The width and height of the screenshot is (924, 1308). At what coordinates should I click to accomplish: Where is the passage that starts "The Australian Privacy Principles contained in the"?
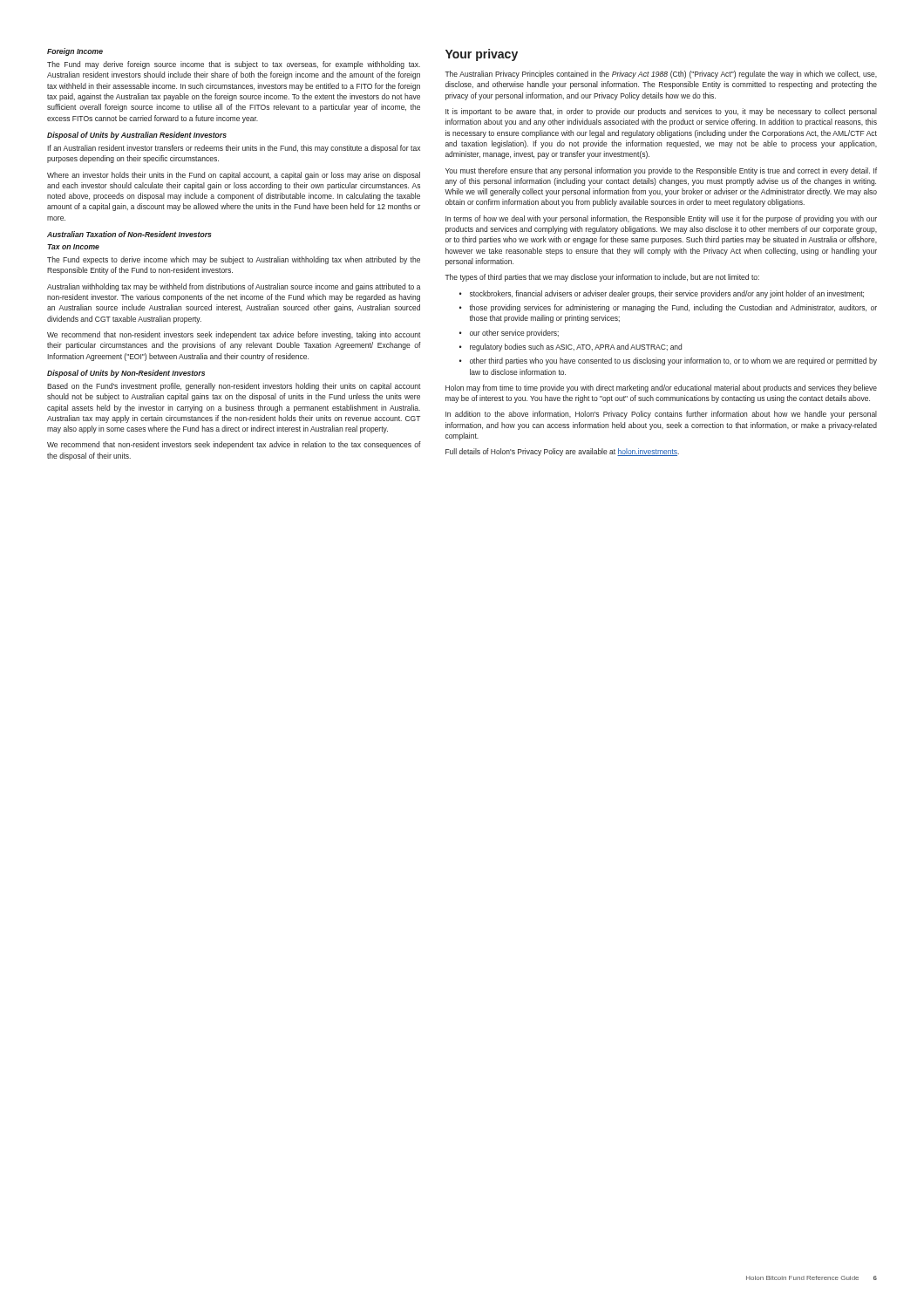point(661,85)
